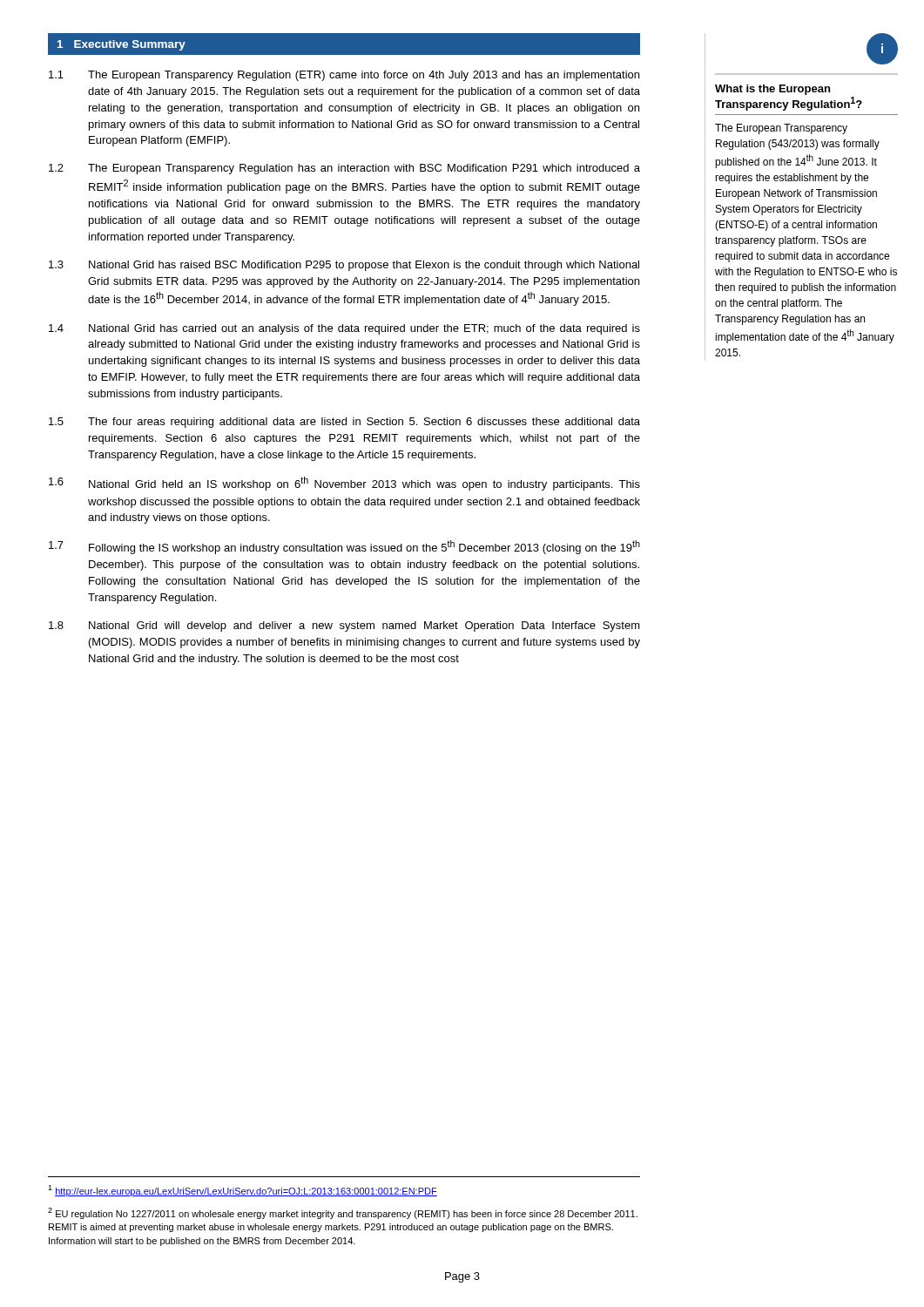Locate the list item containing "8 National Grid will develop and"
Image resolution: width=924 pixels, height=1307 pixels.
click(344, 642)
